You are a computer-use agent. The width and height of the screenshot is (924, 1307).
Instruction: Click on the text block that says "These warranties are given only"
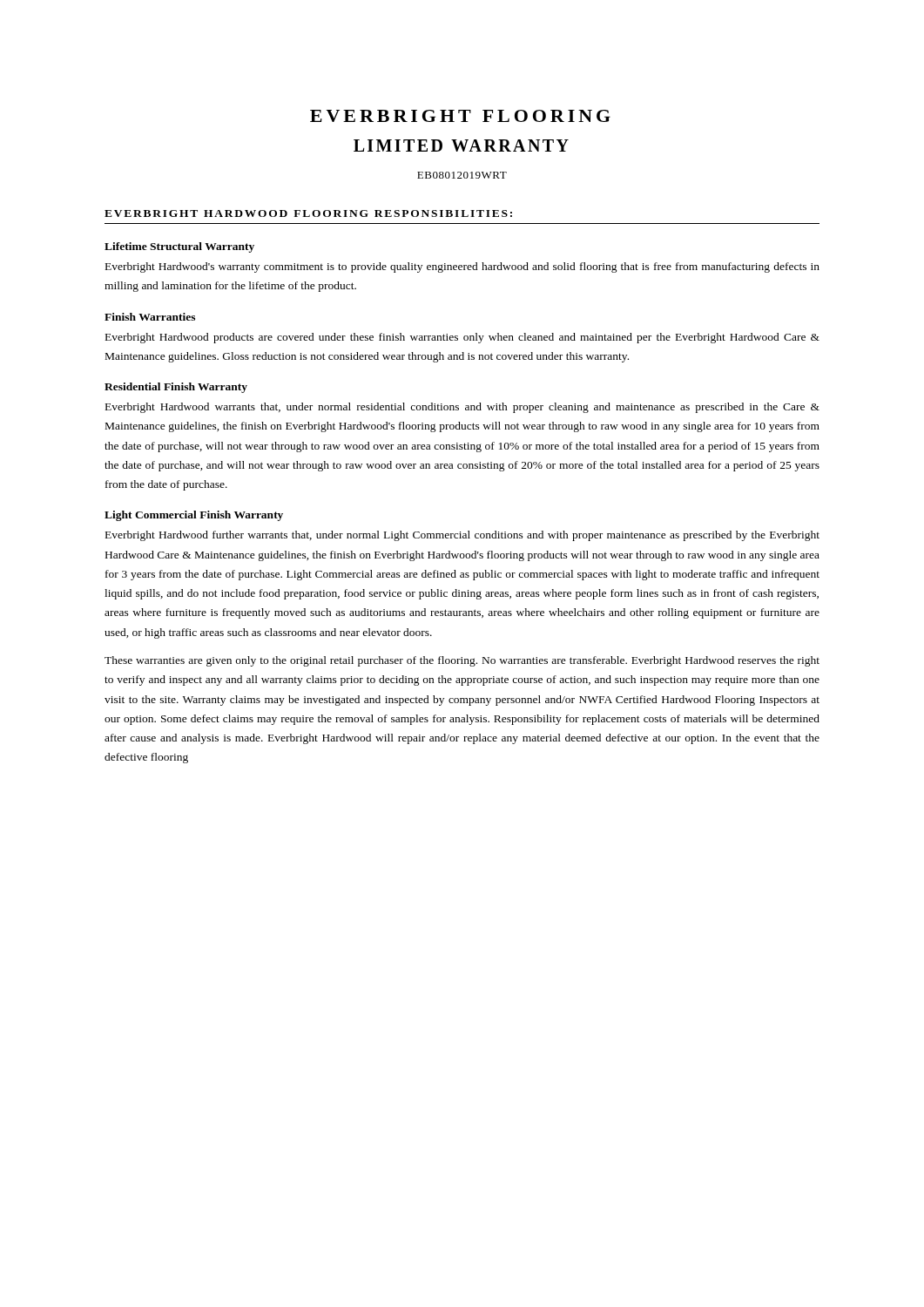click(462, 709)
